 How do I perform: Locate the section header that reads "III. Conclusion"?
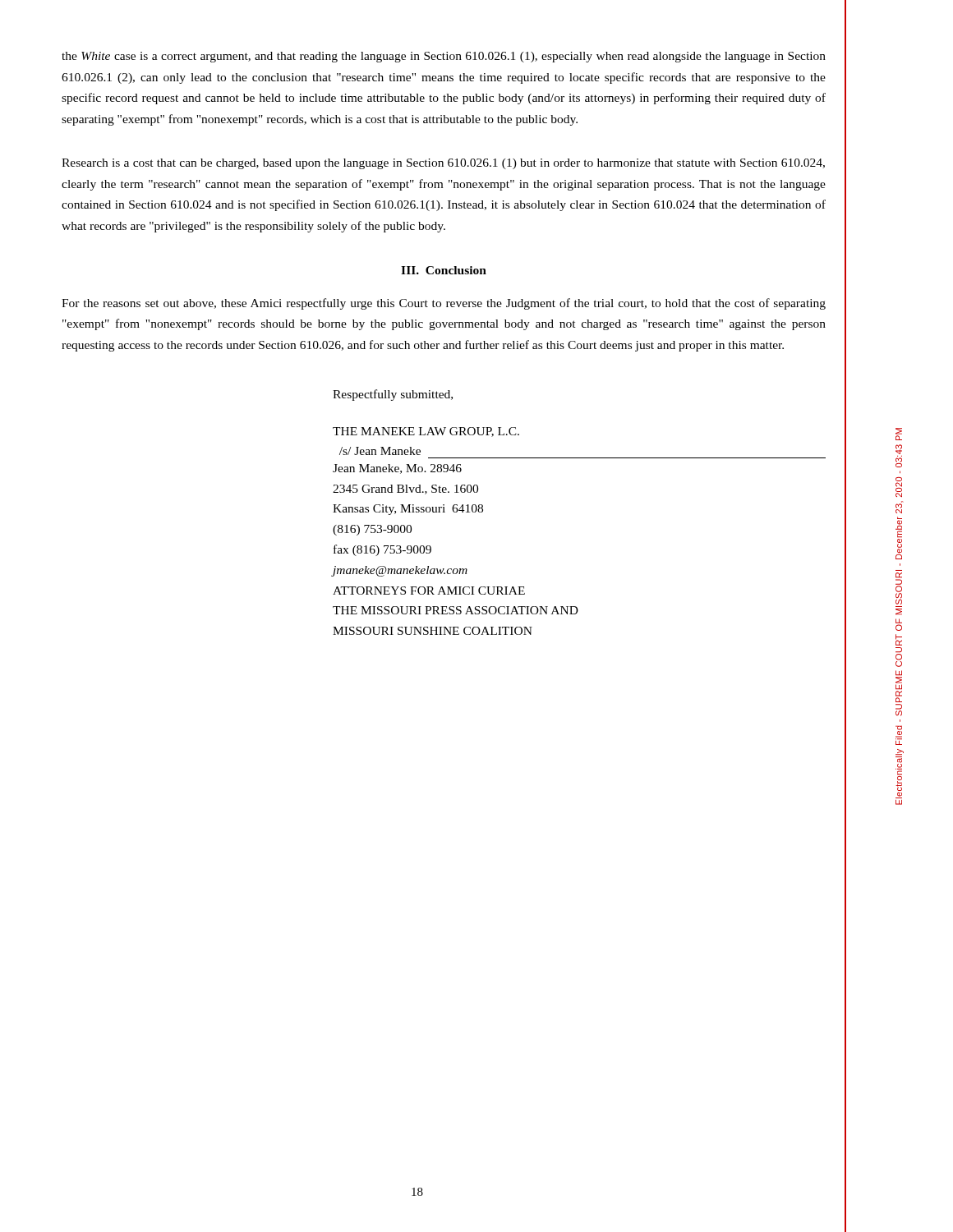[444, 269]
